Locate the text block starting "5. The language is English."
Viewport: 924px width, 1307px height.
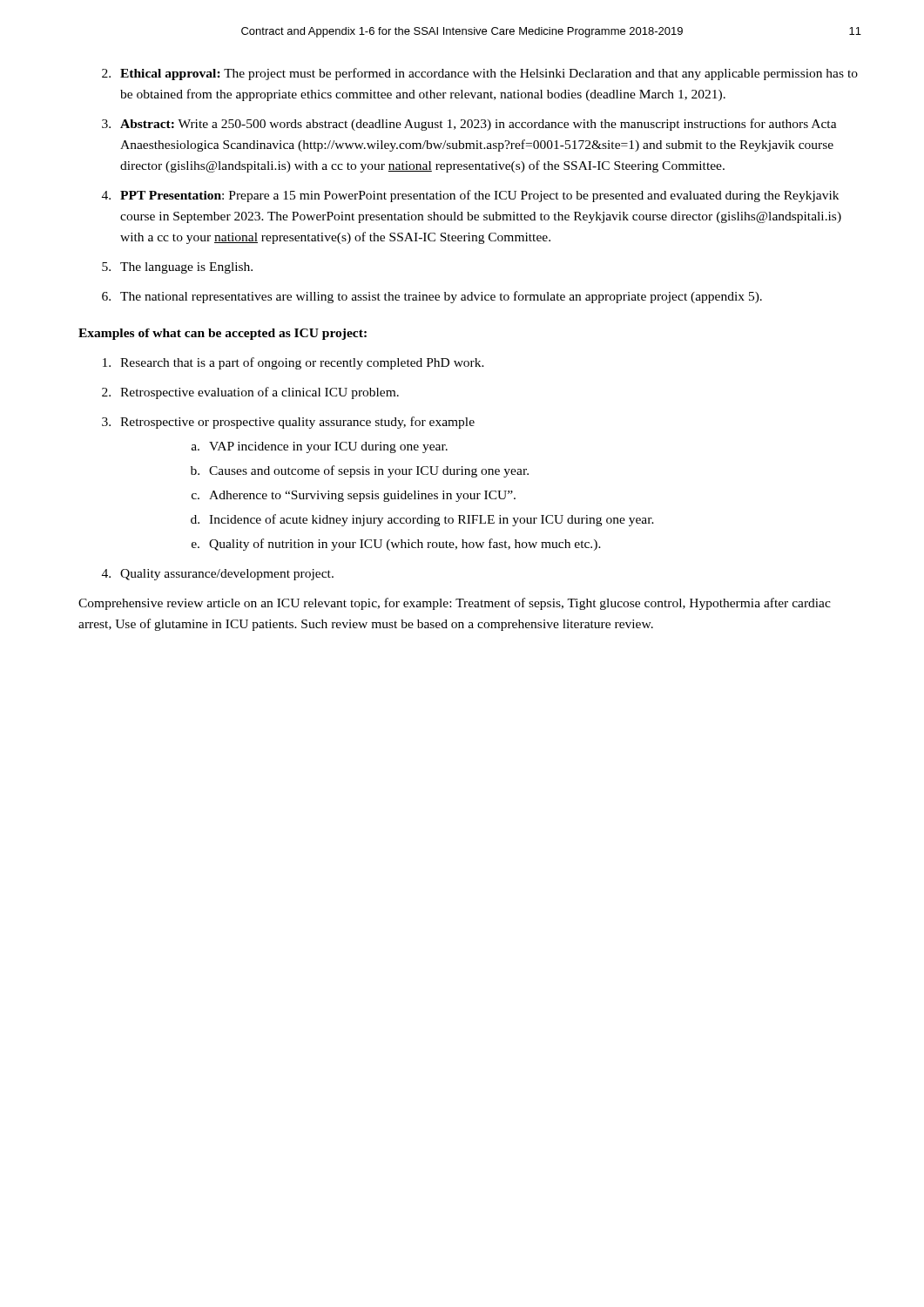tap(177, 268)
